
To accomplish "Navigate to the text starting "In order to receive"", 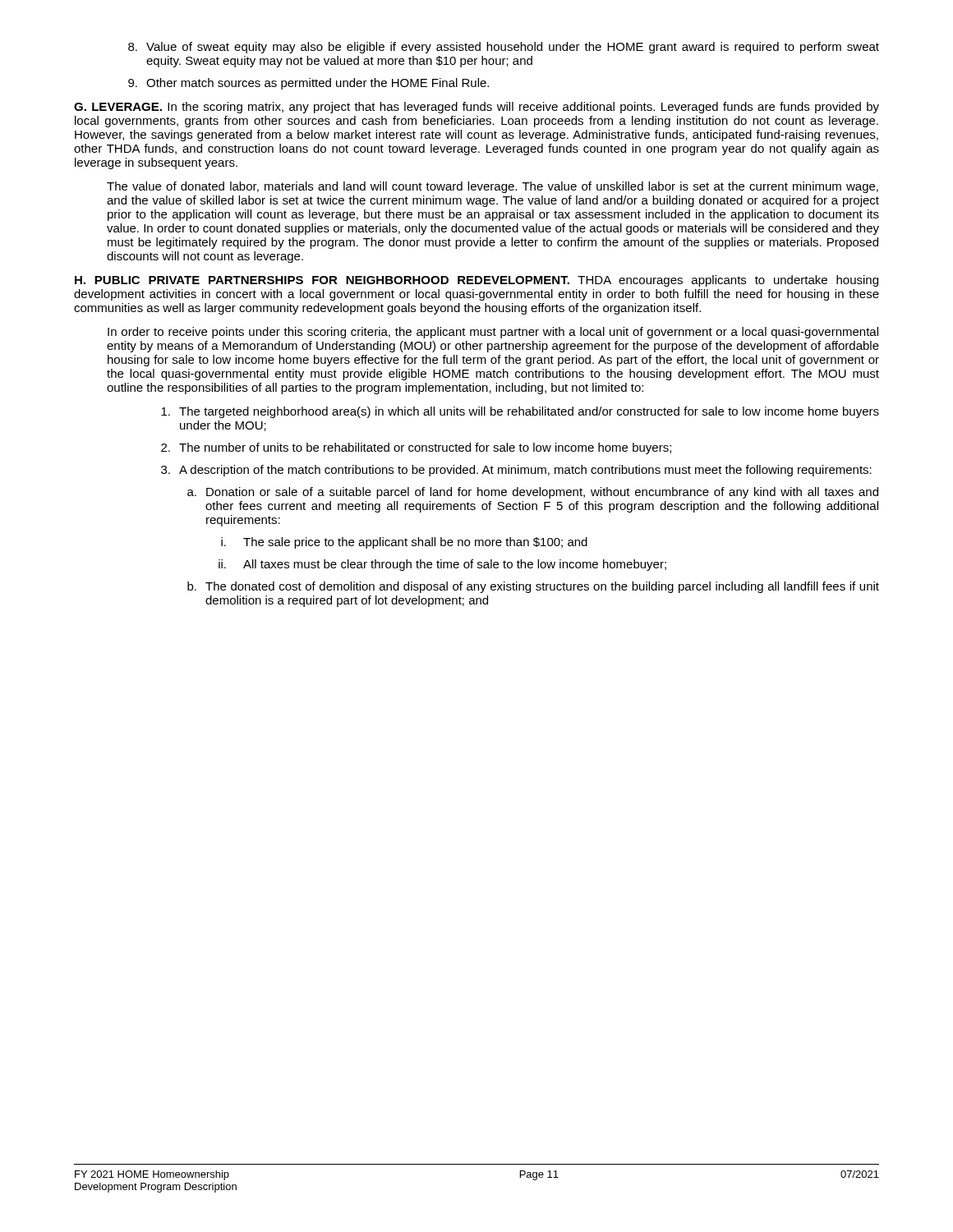I will [493, 359].
